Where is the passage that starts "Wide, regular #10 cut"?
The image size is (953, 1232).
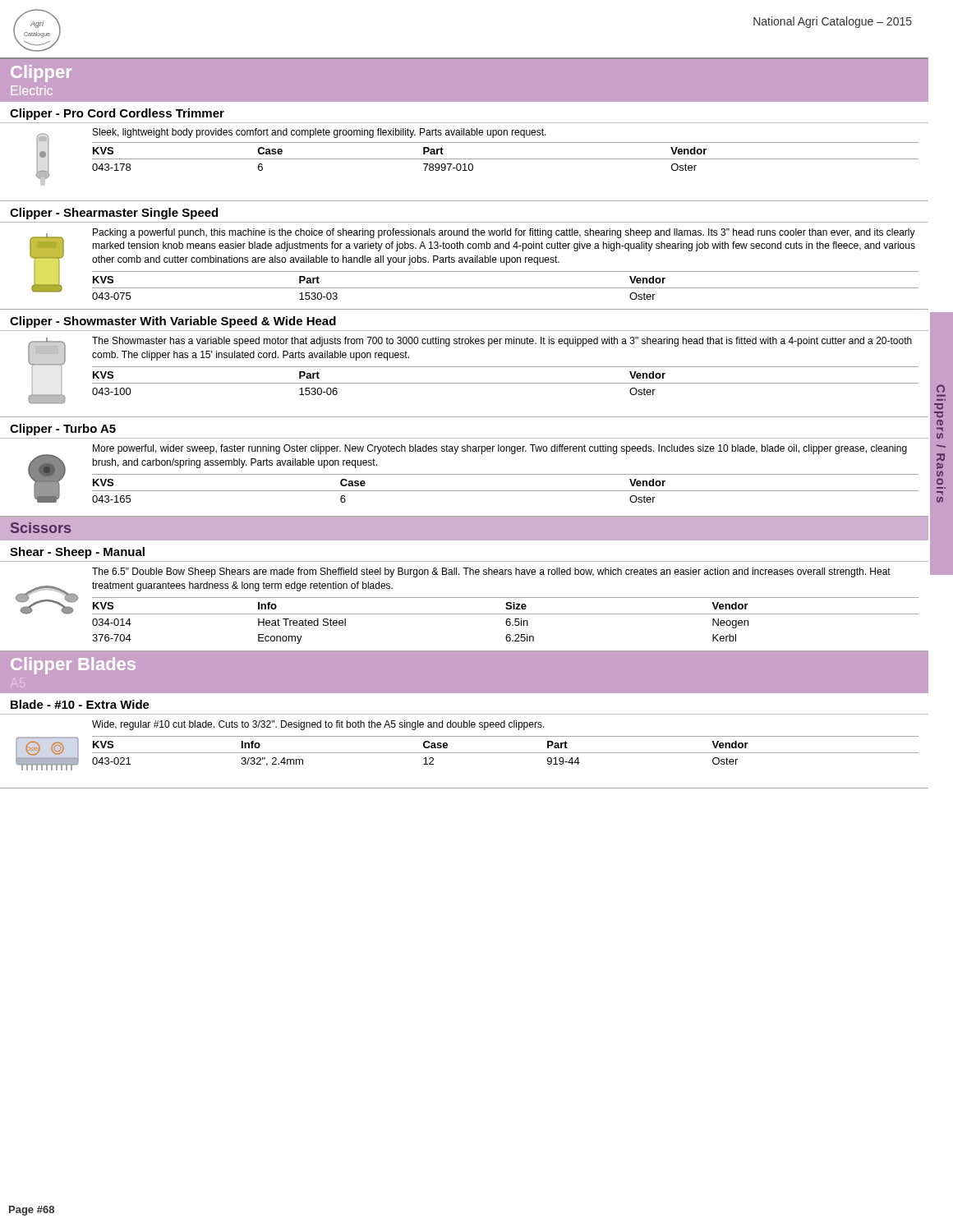coord(318,725)
